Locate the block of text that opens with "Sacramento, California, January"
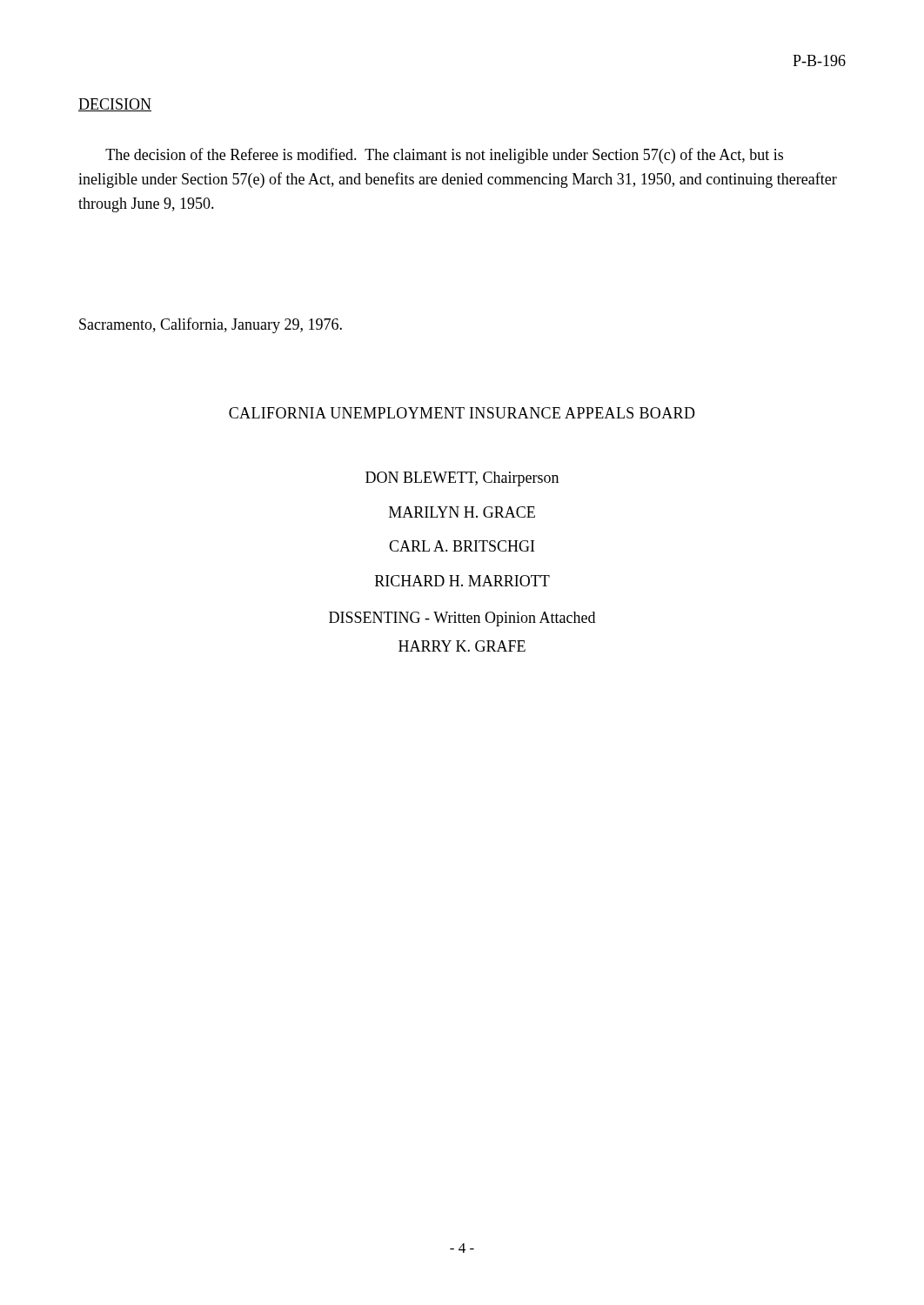The height and width of the screenshot is (1305, 924). [x=210, y=324]
